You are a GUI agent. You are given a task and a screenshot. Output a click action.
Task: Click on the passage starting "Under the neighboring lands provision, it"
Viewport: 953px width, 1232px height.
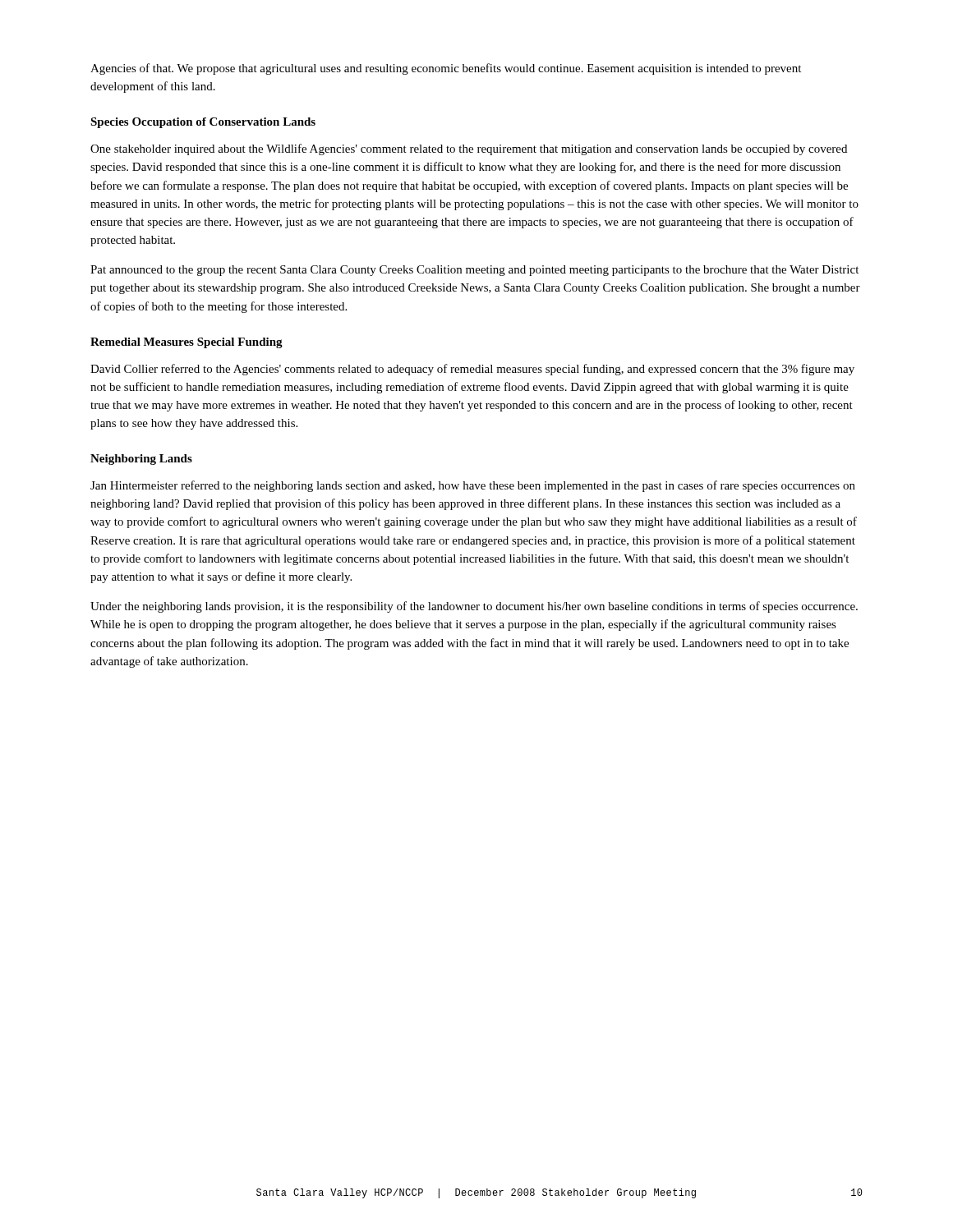474,634
